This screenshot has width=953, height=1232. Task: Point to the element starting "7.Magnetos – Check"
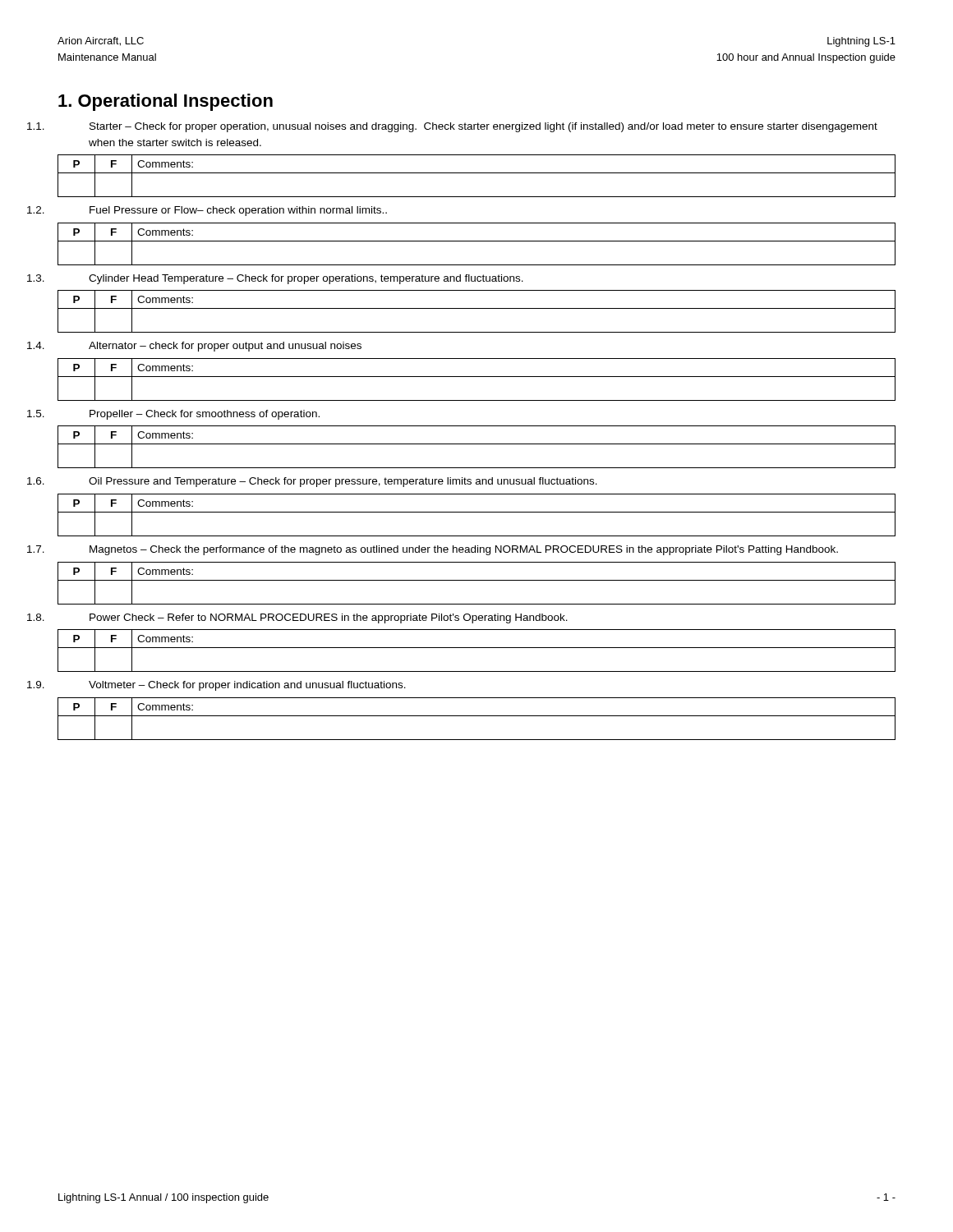click(448, 549)
